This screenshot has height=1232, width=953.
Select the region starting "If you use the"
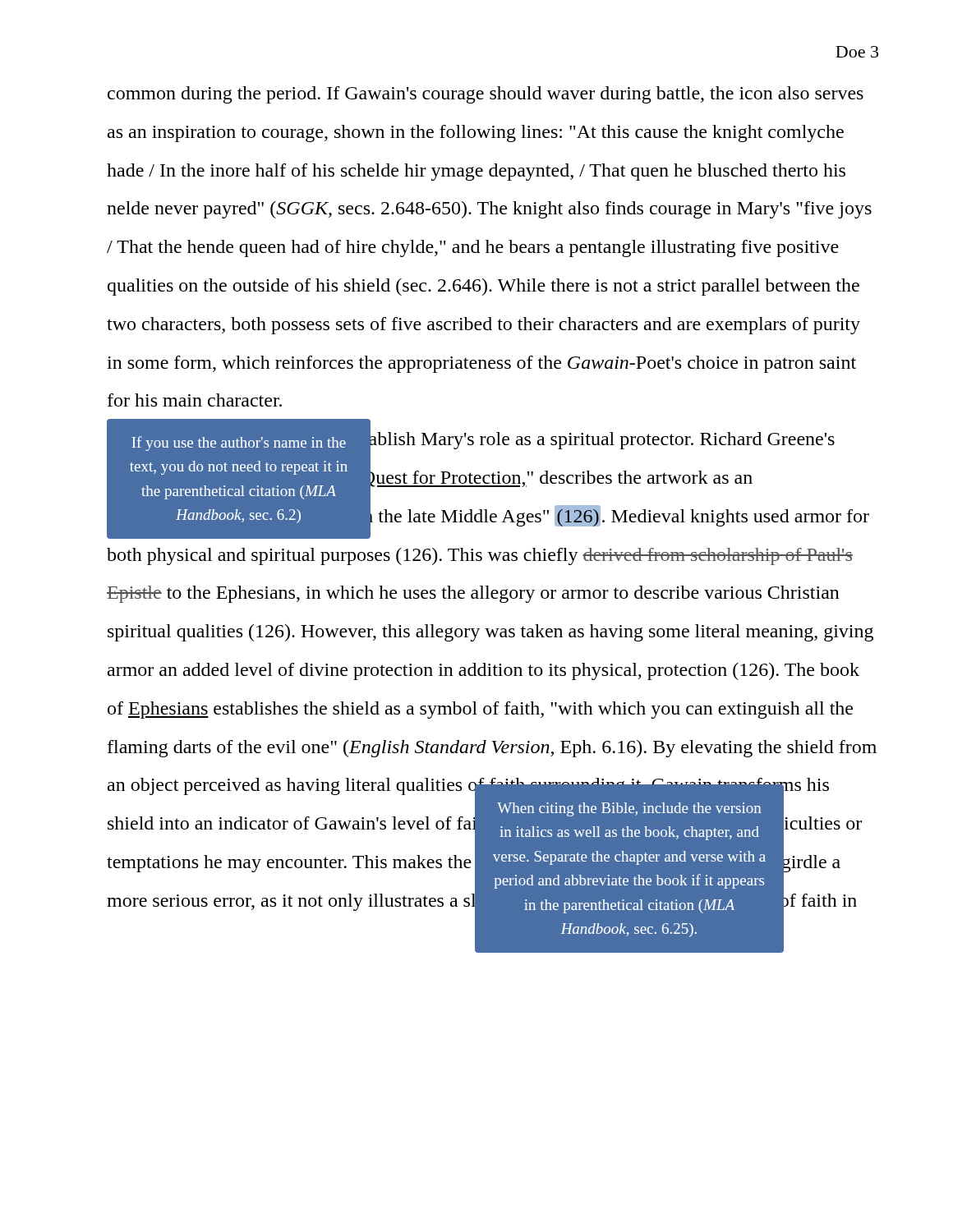click(x=239, y=479)
